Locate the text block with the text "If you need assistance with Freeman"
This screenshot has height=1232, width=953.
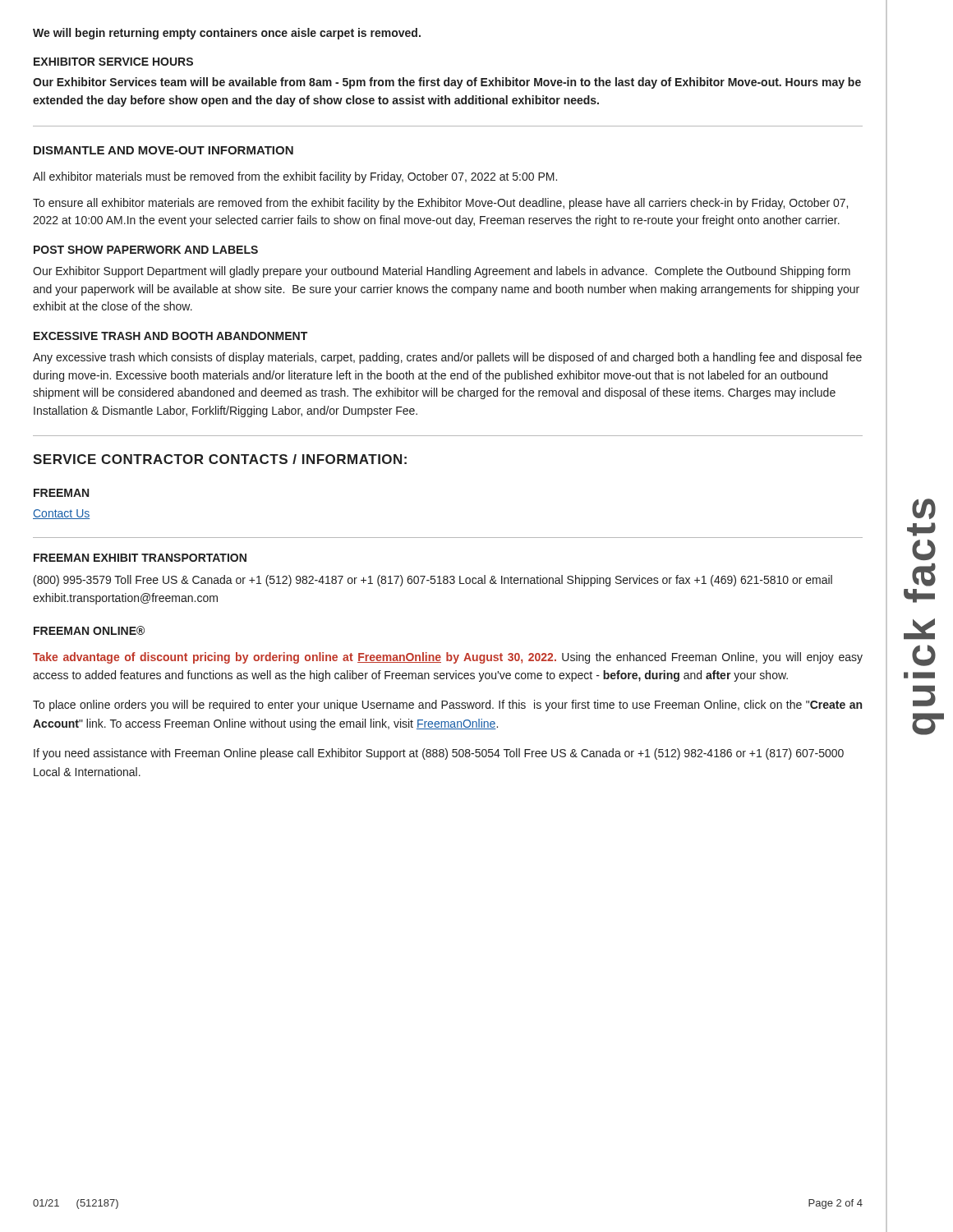pos(438,762)
